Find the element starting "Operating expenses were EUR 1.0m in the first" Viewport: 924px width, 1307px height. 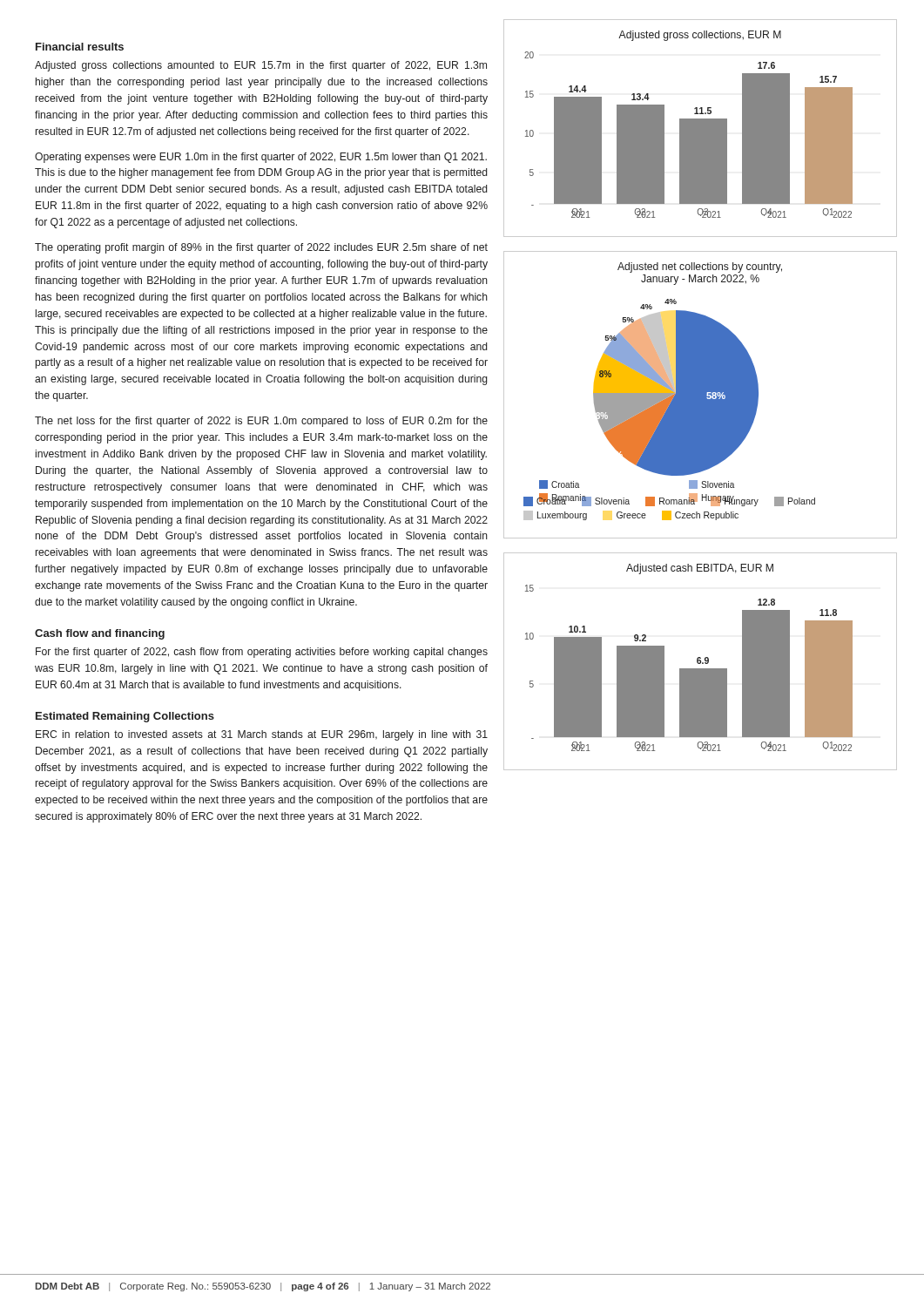click(261, 189)
